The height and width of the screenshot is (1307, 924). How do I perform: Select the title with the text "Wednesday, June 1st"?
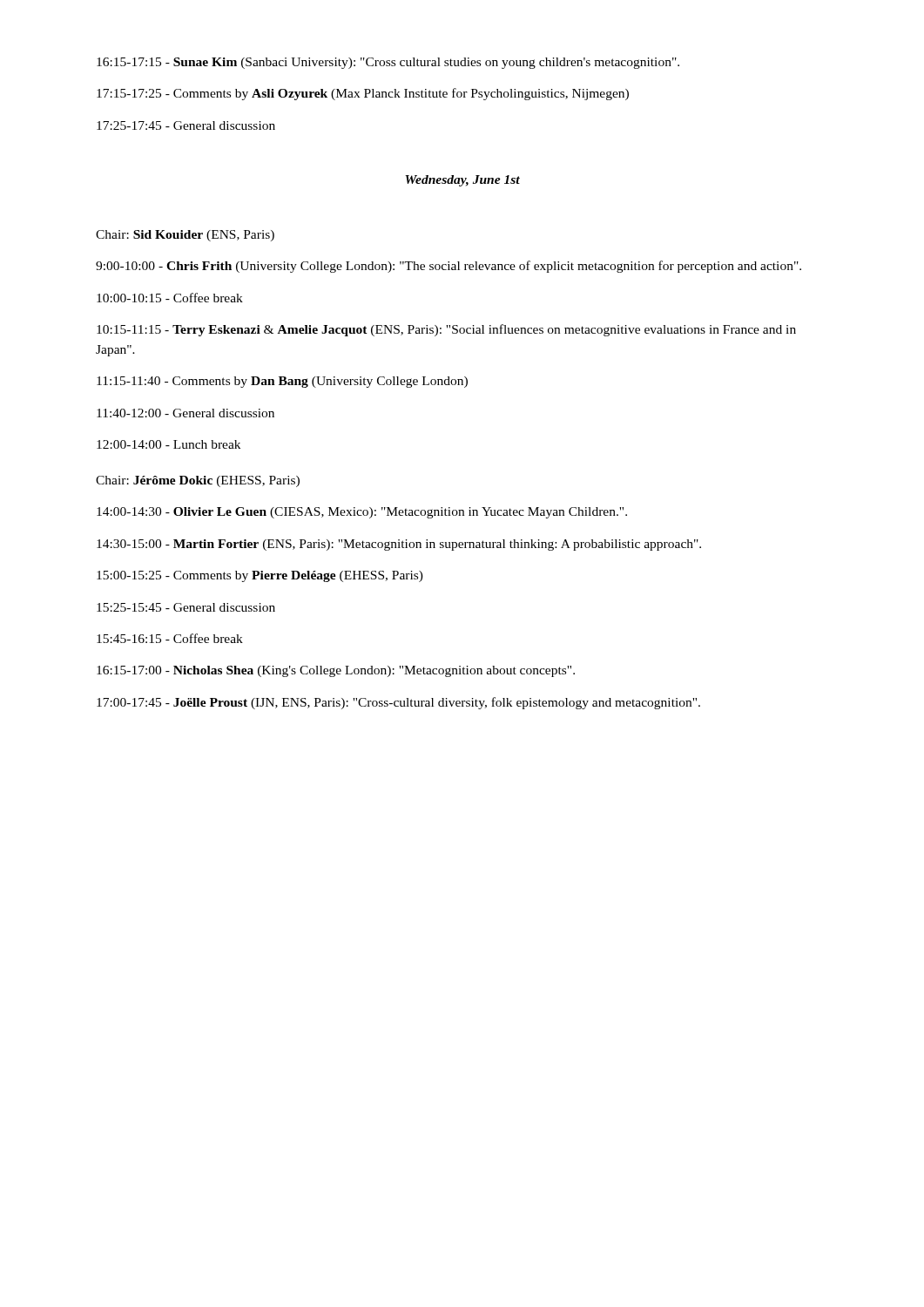pos(462,179)
